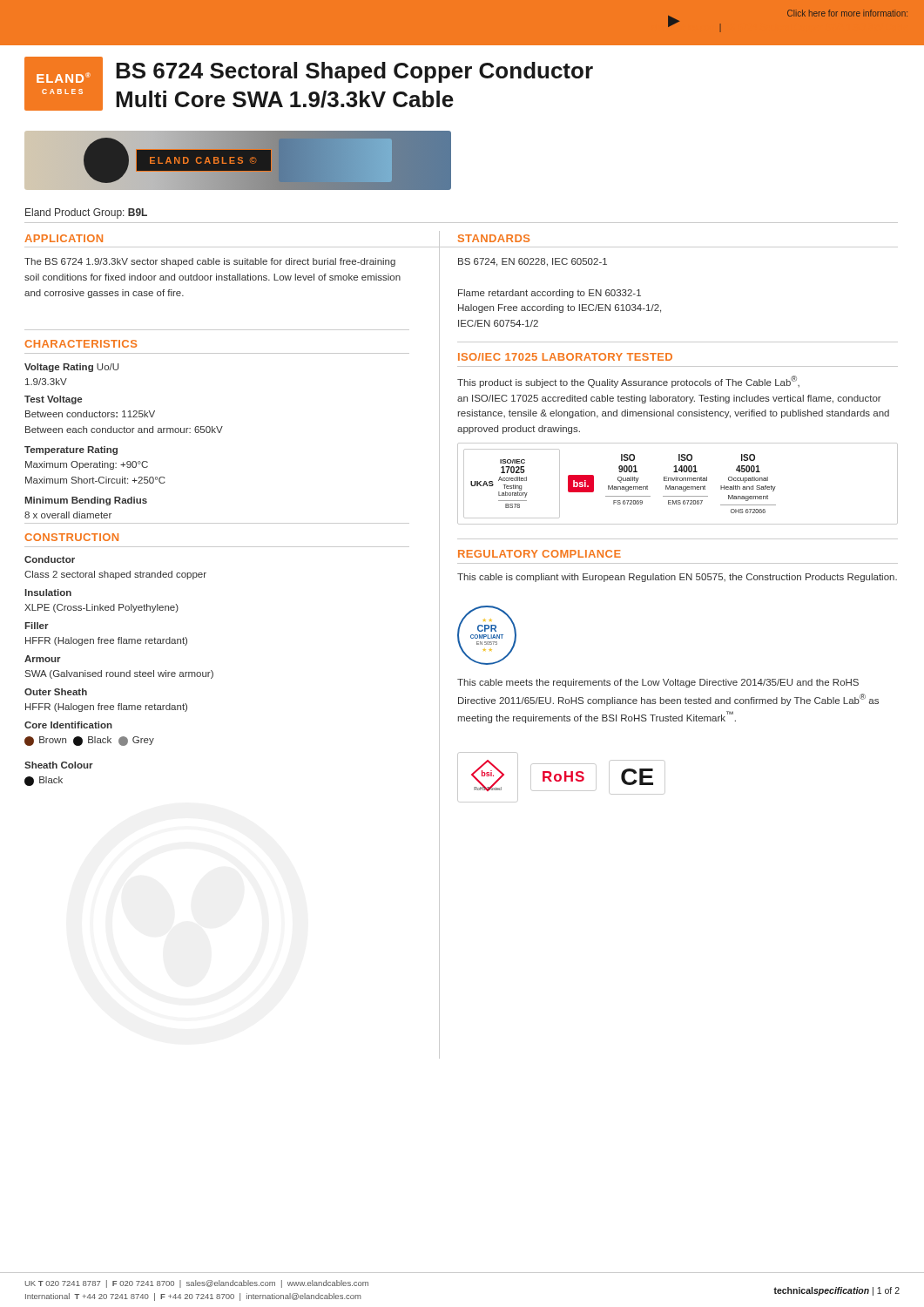The image size is (924, 1307).
Task: Where is the passage that starts "This product is"?
Action: click(x=673, y=404)
